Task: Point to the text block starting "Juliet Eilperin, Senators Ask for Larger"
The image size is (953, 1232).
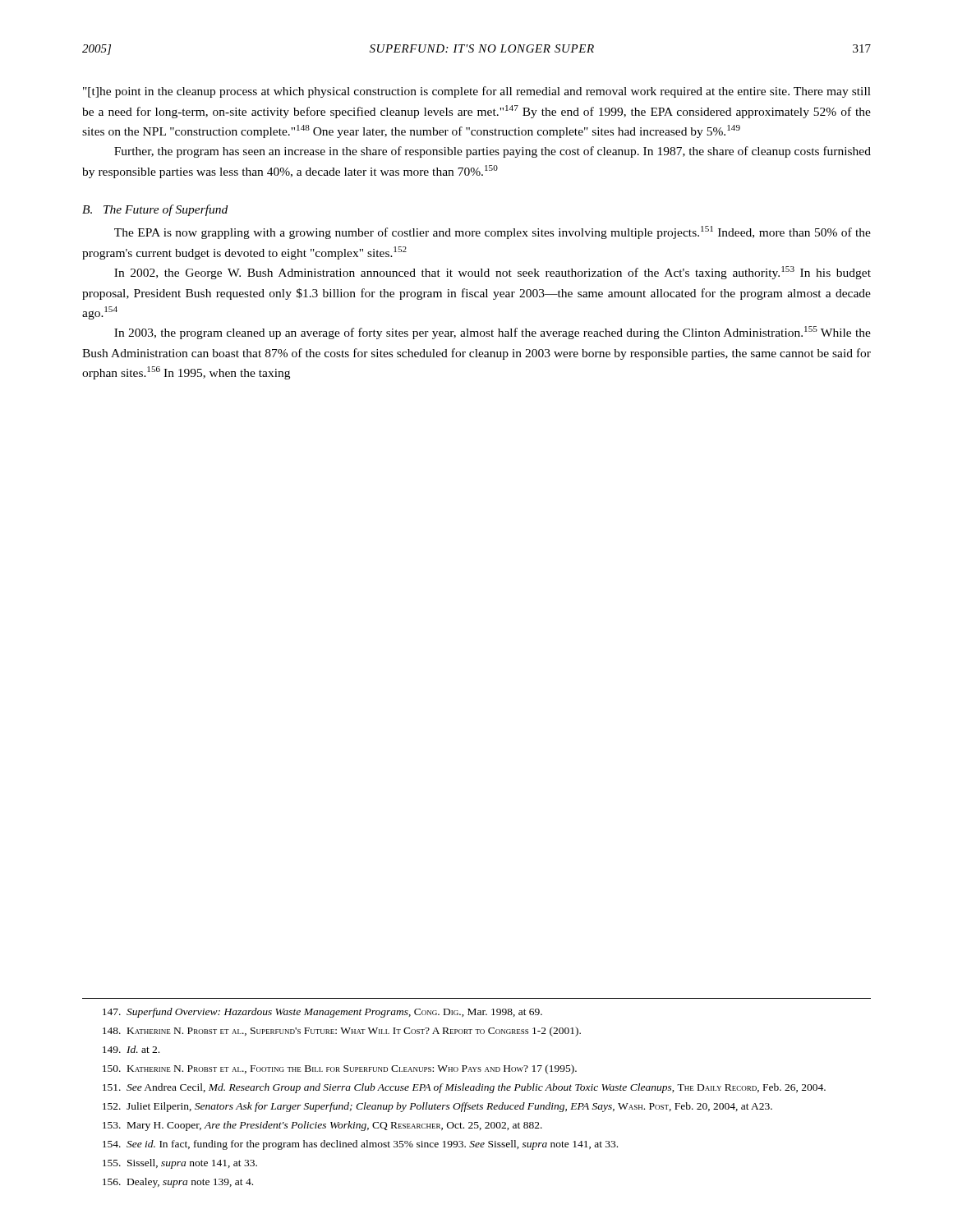Action: (428, 1106)
